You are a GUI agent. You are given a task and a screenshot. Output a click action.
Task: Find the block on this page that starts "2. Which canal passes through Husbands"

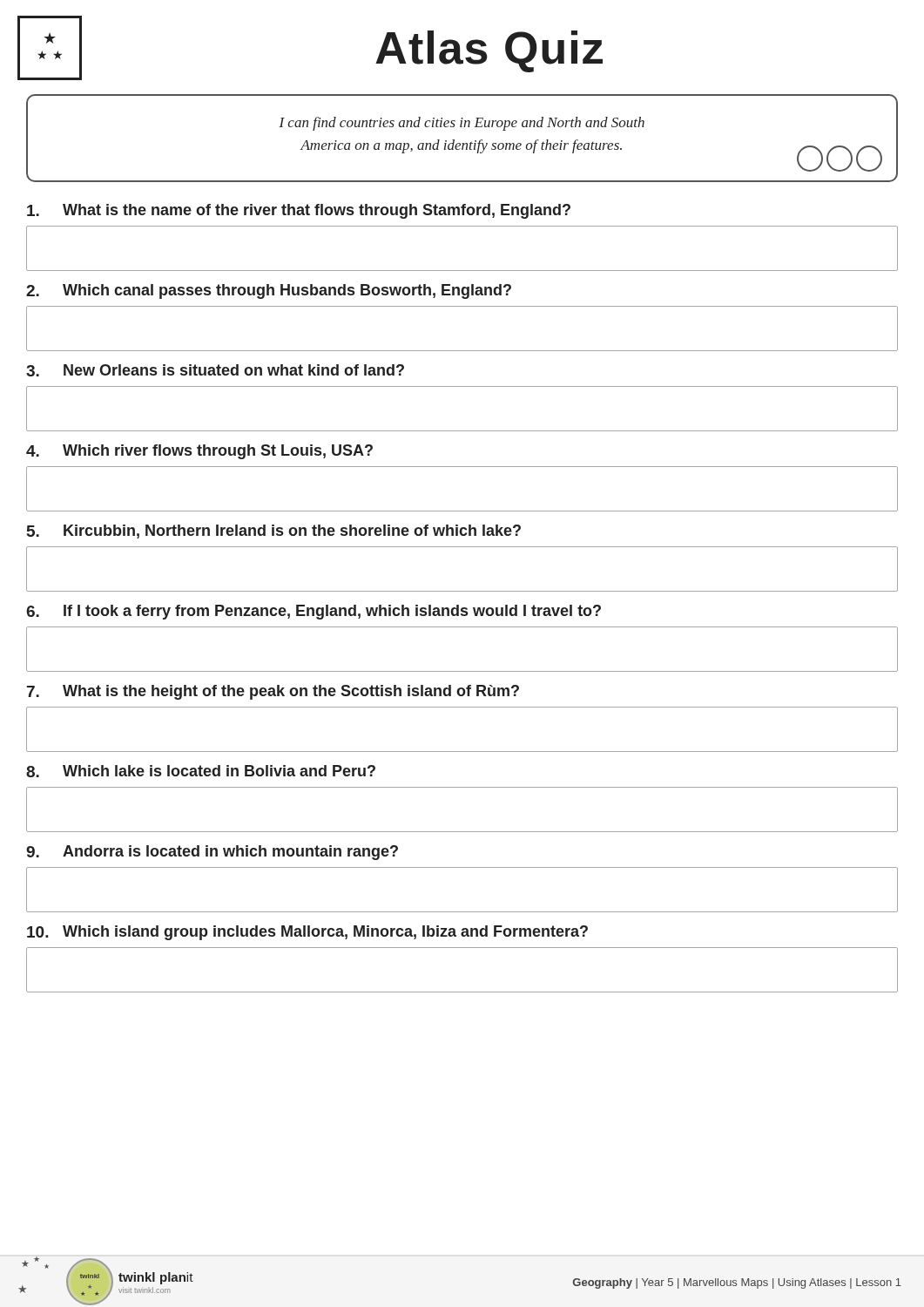[x=462, y=315]
